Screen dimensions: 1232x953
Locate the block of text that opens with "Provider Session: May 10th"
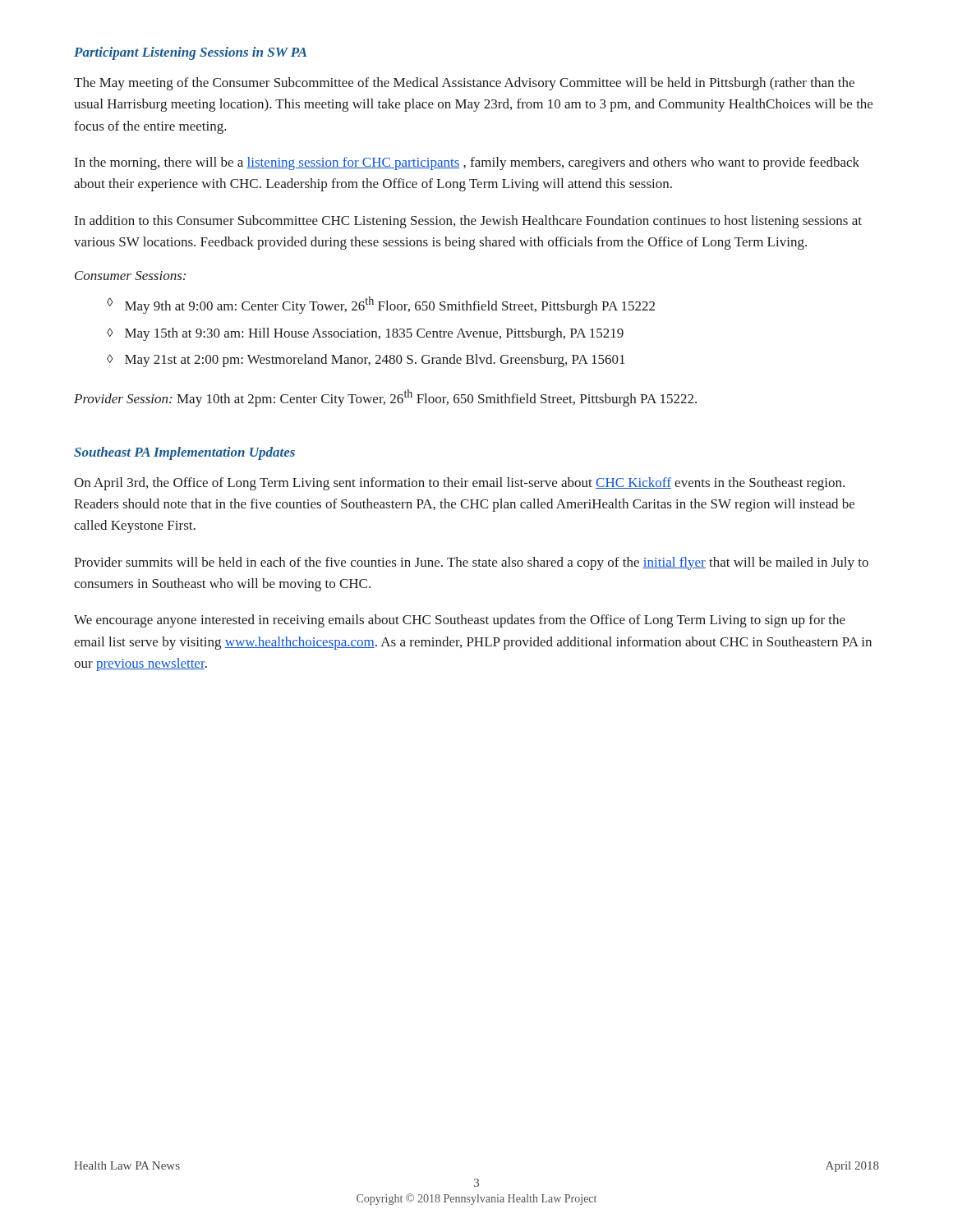[x=386, y=396]
